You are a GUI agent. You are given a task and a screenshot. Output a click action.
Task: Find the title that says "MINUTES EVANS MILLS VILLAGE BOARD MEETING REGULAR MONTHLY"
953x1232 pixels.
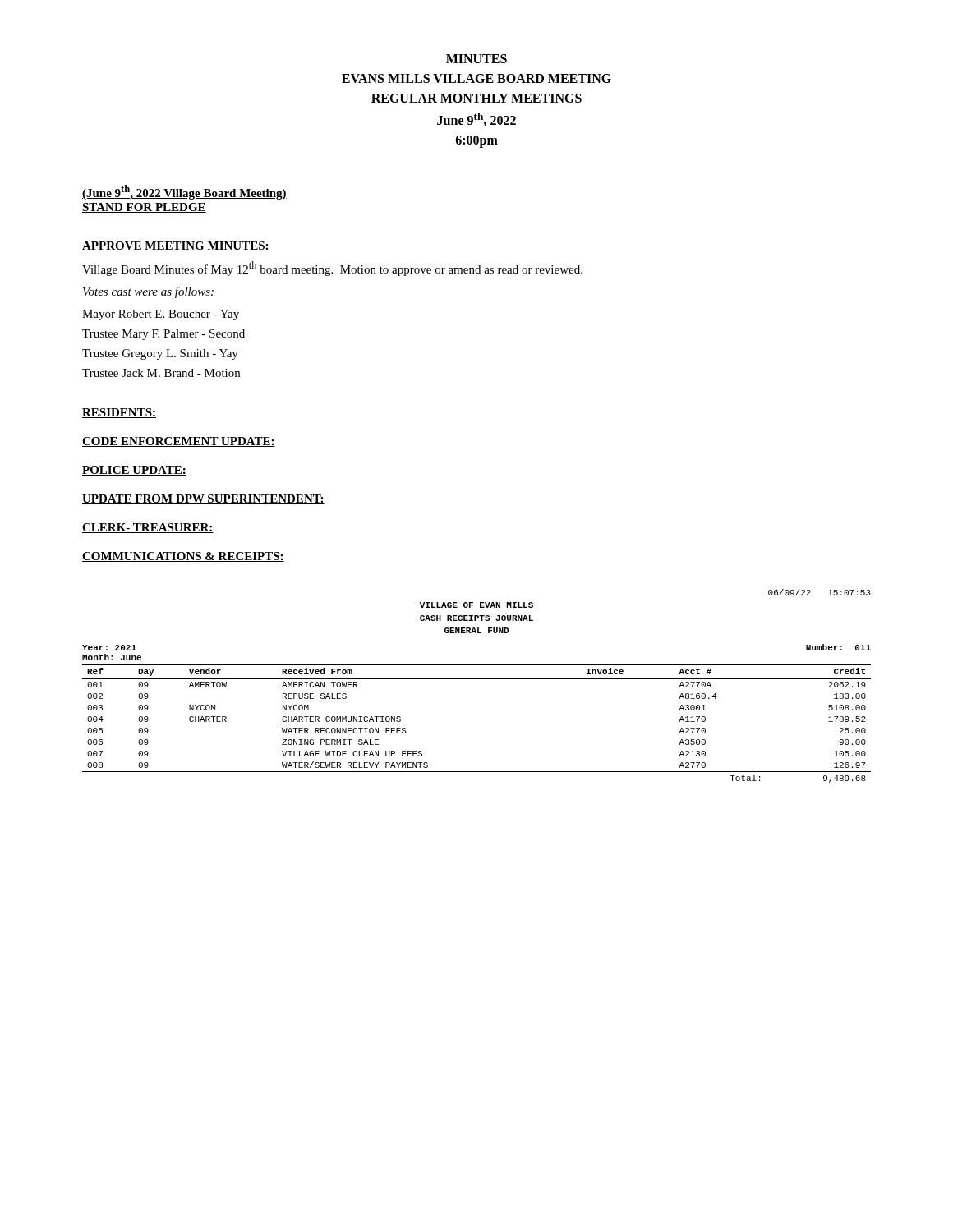coord(476,100)
